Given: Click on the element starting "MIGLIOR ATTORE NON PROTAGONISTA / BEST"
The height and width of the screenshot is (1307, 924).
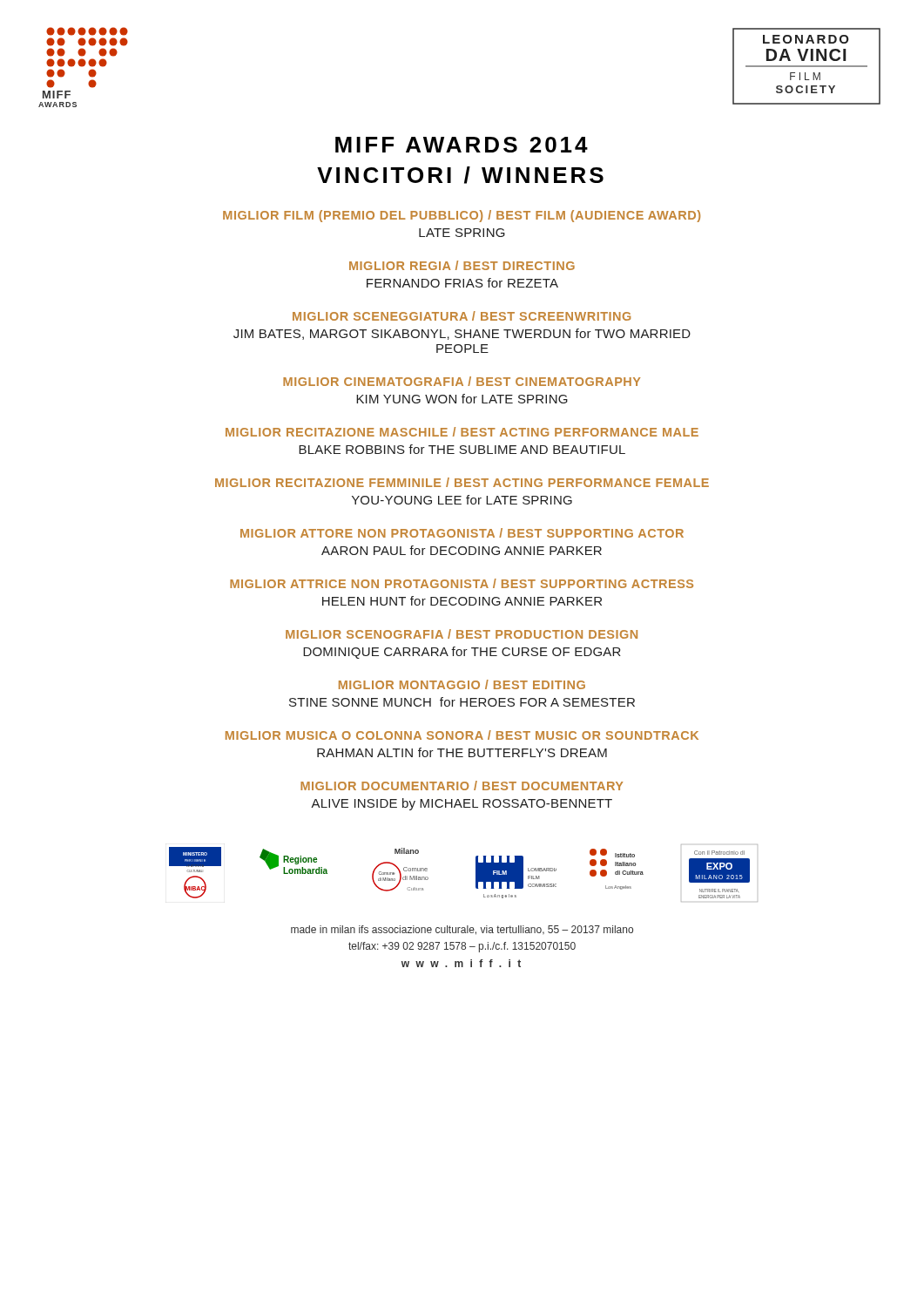Looking at the screenshot, I should (x=462, y=542).
